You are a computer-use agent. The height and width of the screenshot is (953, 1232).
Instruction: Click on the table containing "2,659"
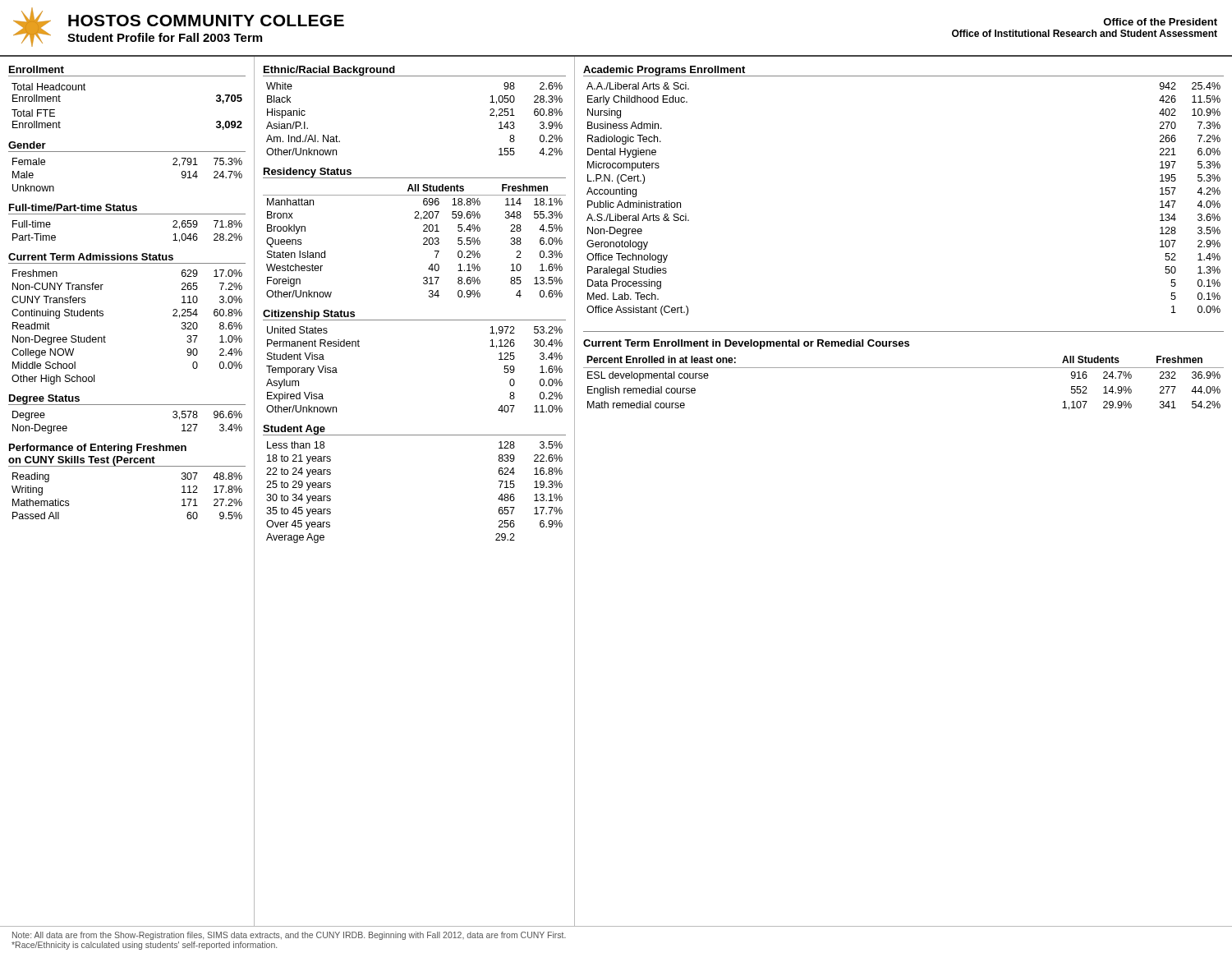(127, 231)
